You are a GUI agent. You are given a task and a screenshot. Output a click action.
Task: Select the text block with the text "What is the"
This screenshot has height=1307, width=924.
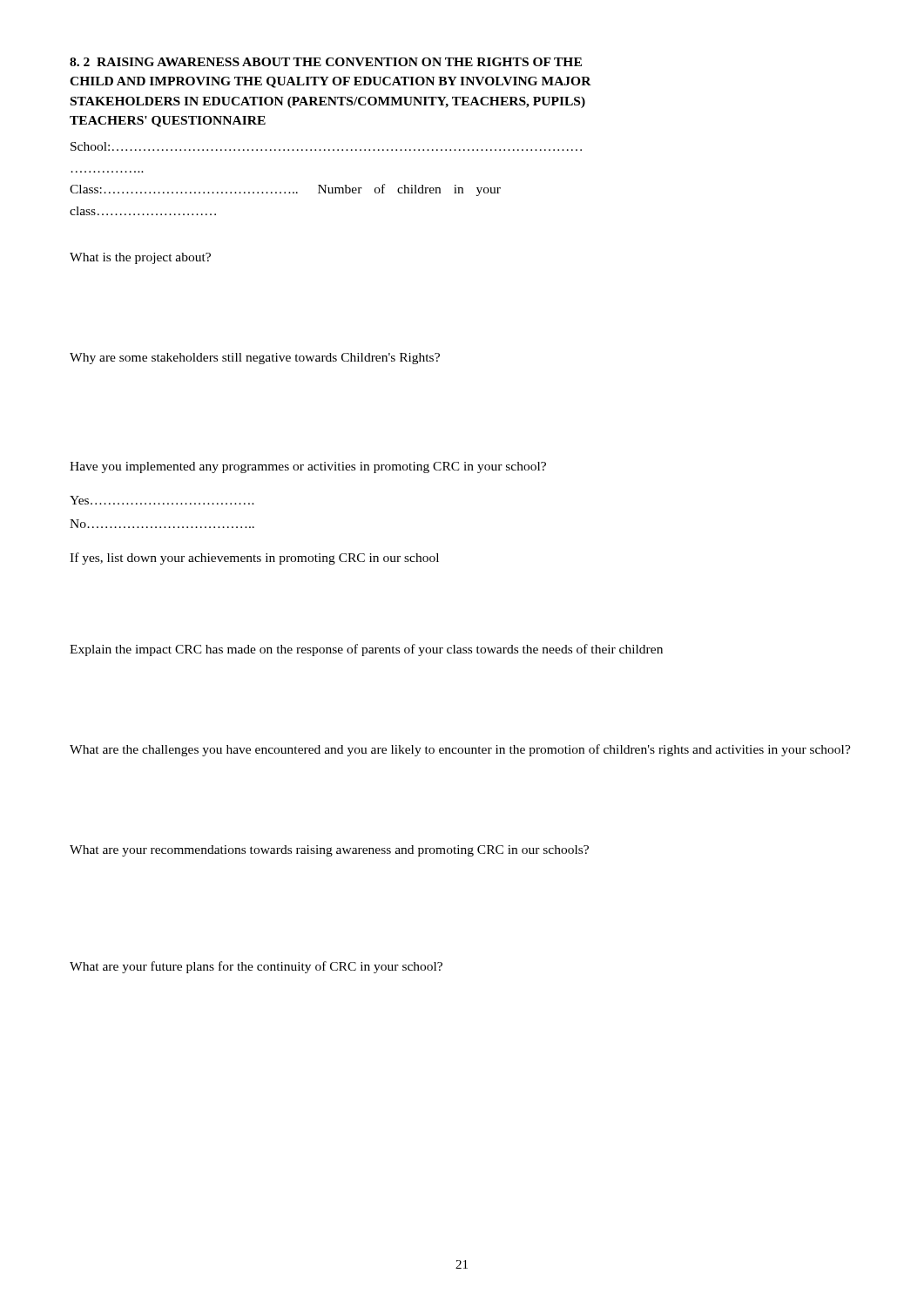(x=140, y=257)
